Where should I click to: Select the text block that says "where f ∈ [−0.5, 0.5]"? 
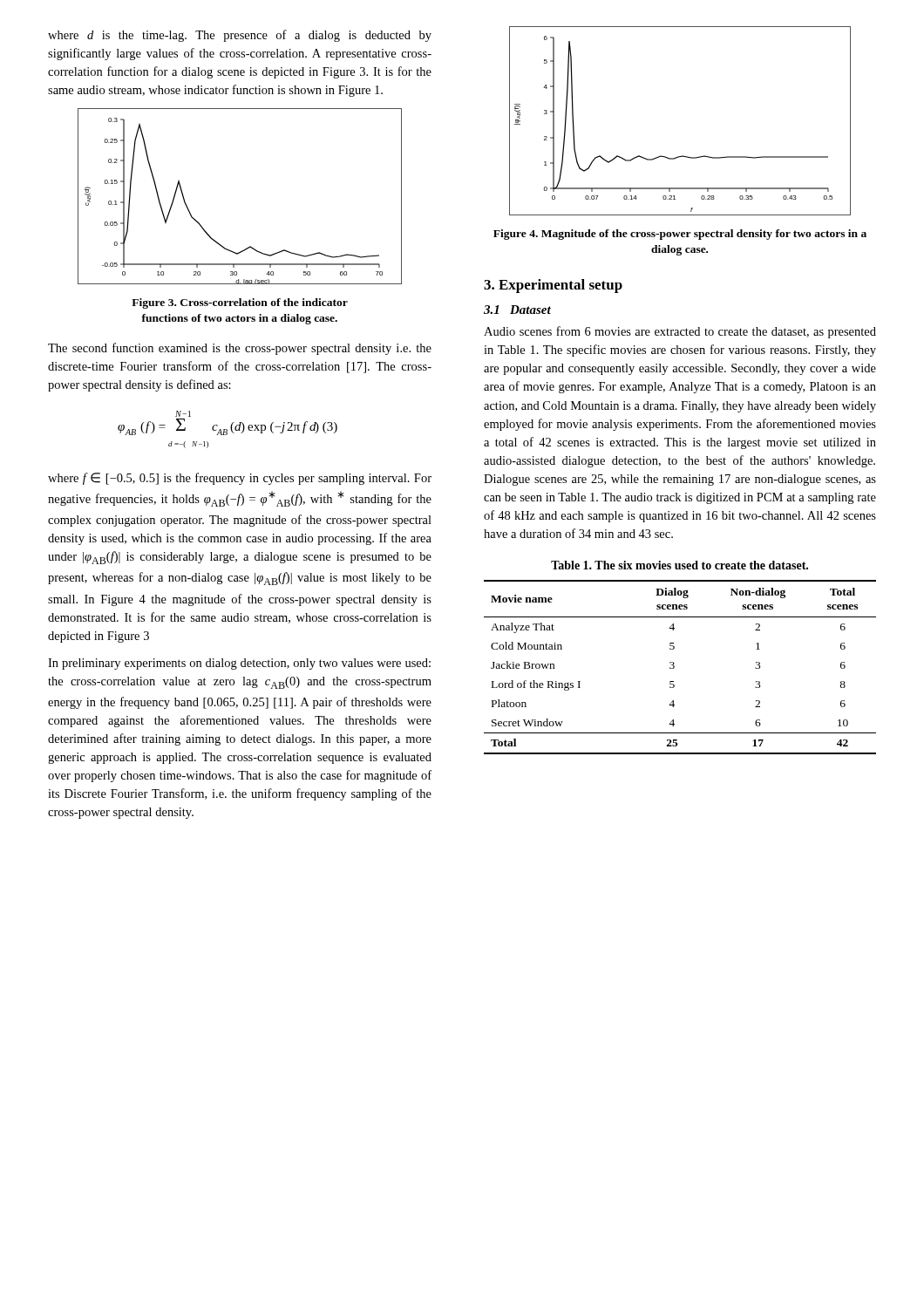pyautogui.click(x=240, y=556)
